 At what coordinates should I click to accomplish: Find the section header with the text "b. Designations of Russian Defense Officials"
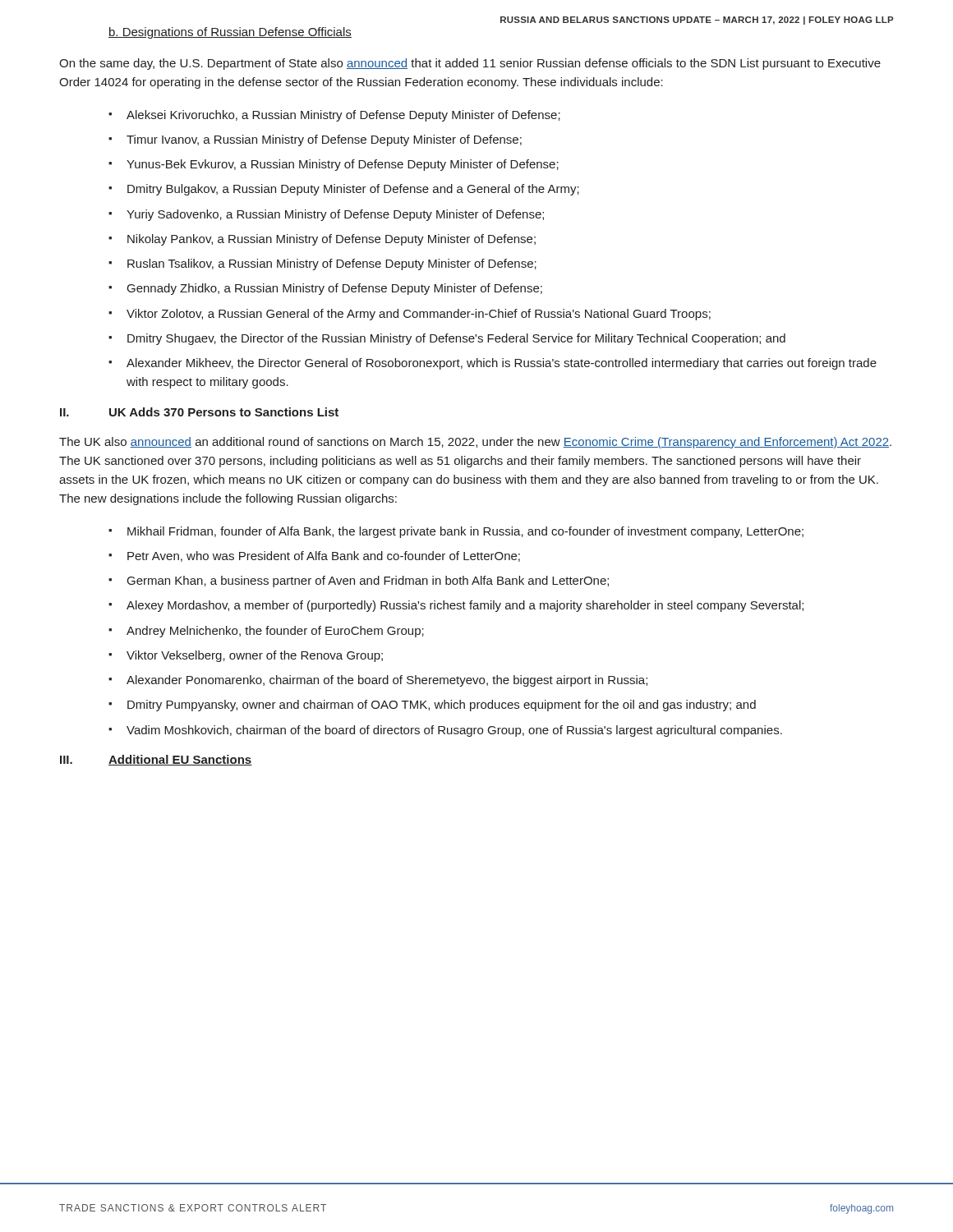point(230,32)
